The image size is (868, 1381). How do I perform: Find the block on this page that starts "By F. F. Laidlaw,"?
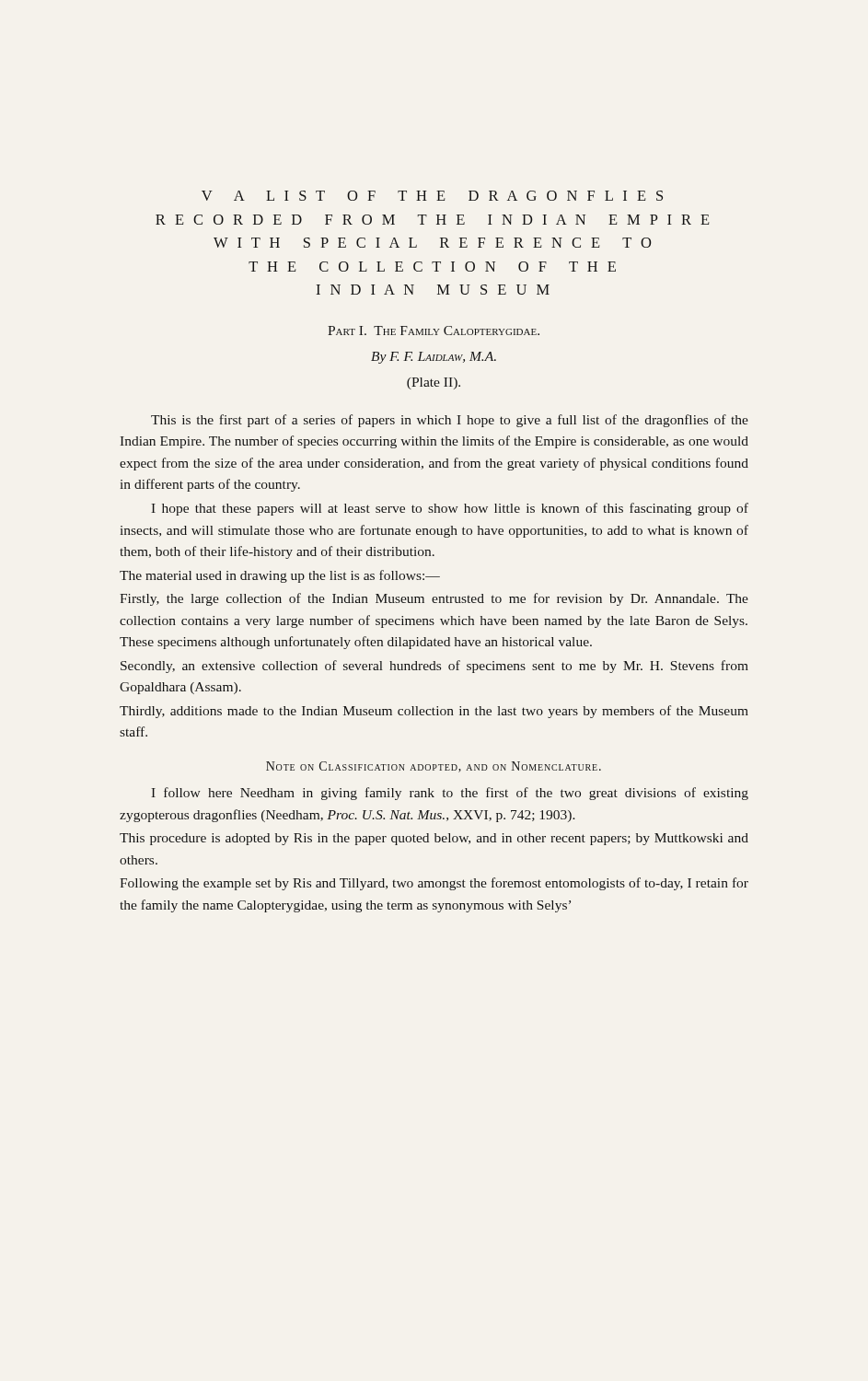(434, 356)
